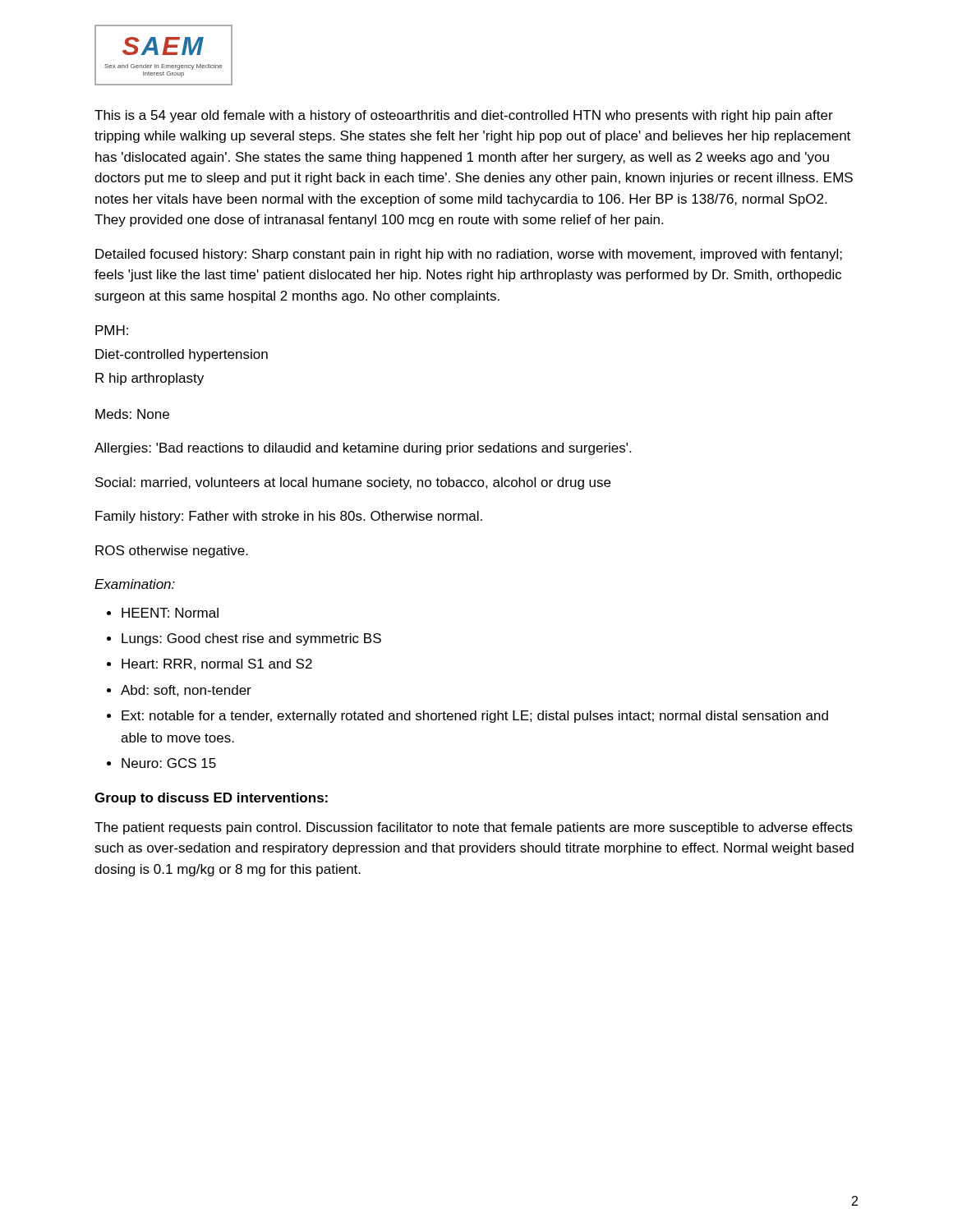Select the list item with the text "HEENT: Normal"
953x1232 pixels.
tap(170, 613)
